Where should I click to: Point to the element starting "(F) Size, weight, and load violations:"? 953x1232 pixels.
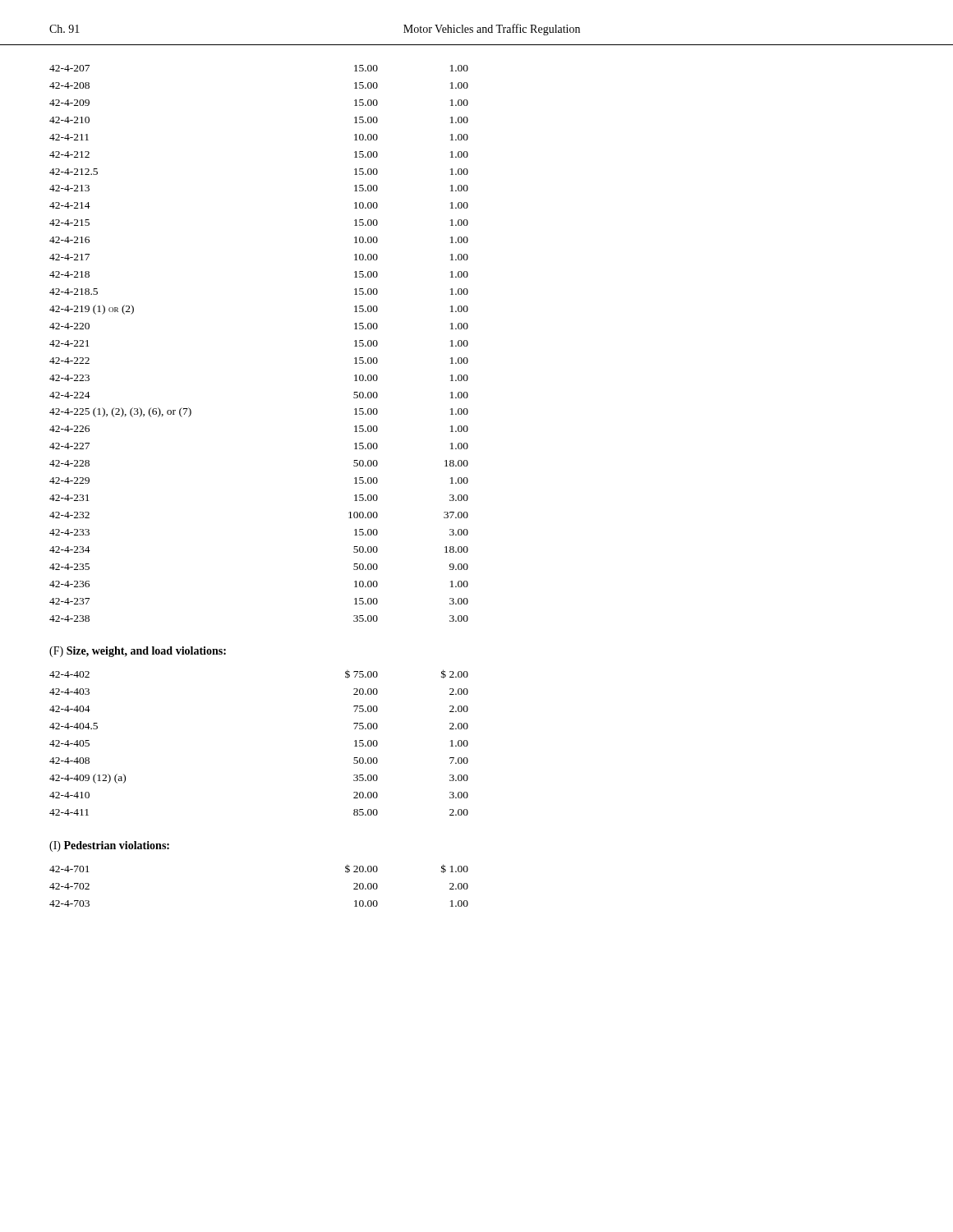point(138,651)
